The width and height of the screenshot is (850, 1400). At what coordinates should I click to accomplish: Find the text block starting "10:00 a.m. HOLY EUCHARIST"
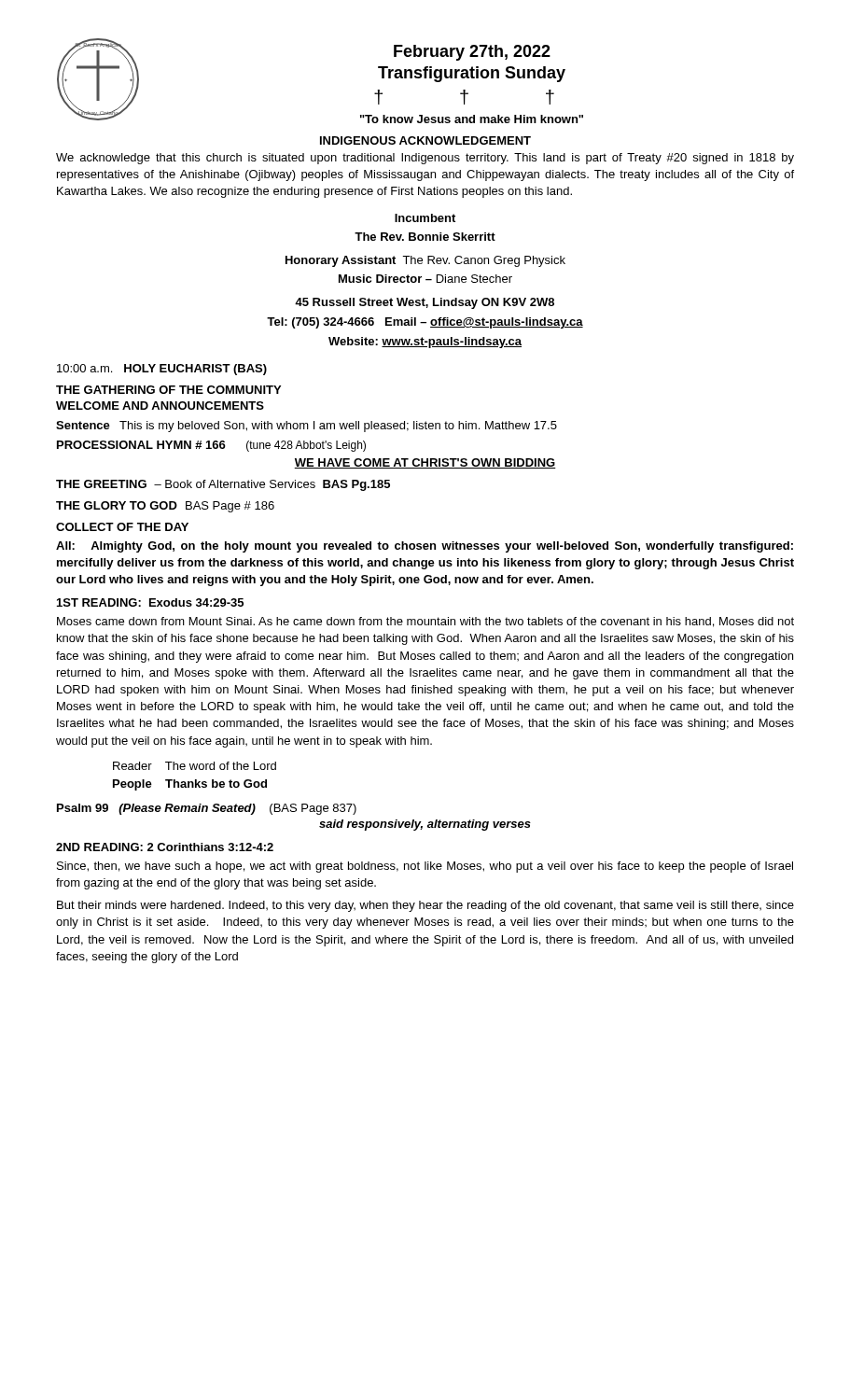tap(162, 368)
